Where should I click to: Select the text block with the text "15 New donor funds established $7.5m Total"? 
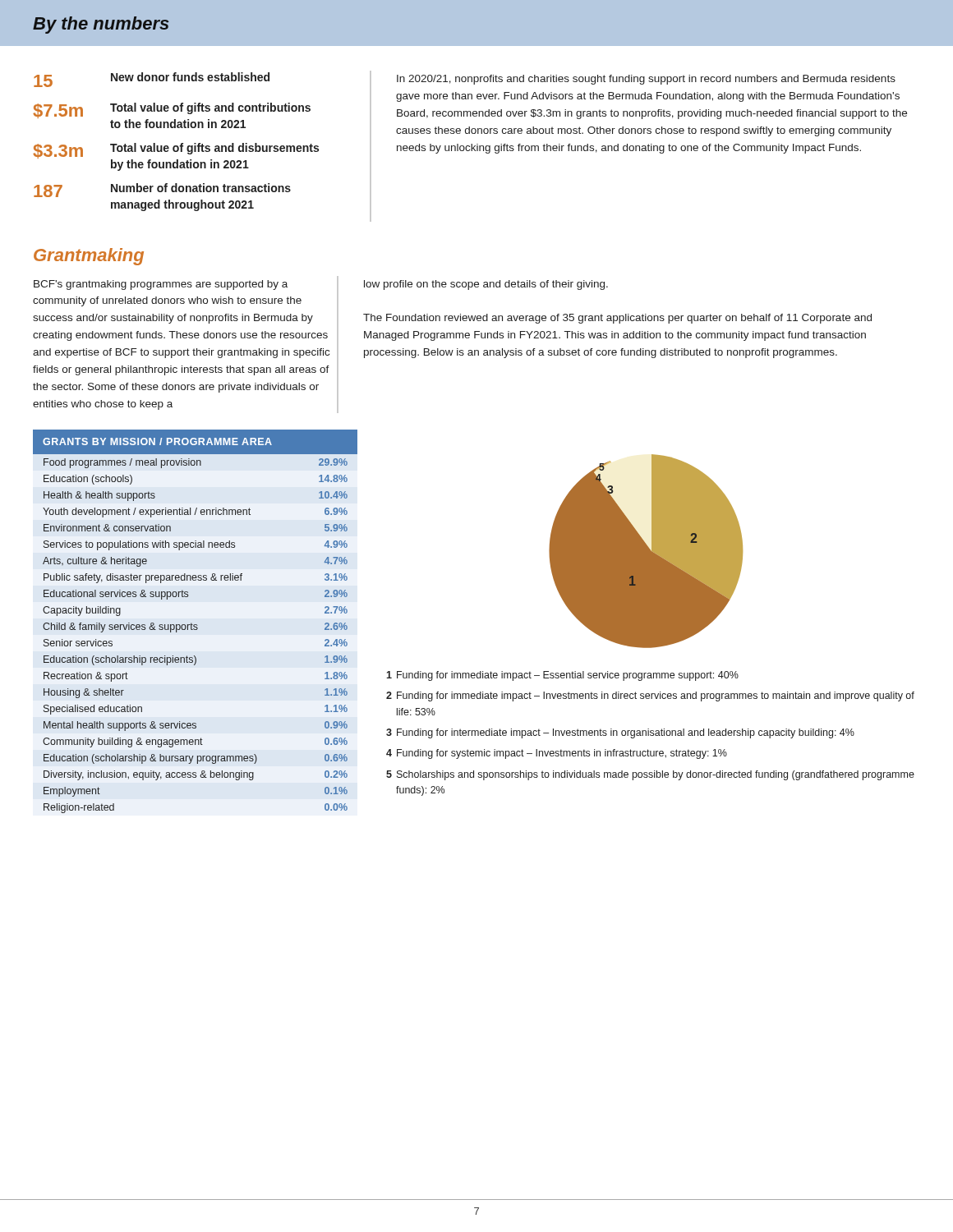click(x=185, y=142)
